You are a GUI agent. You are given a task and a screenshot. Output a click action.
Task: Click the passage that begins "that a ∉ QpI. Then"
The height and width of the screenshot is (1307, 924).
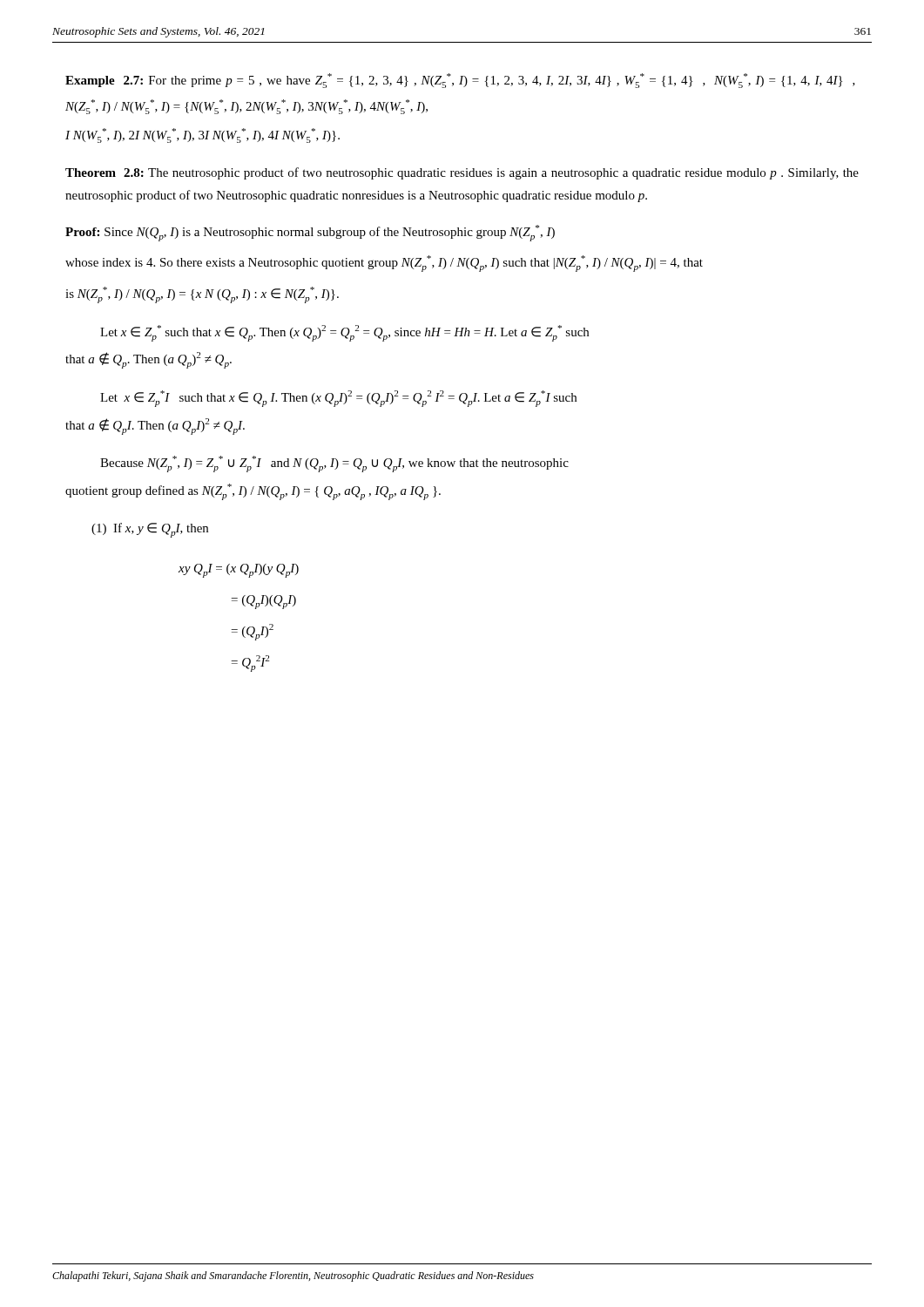[155, 425]
